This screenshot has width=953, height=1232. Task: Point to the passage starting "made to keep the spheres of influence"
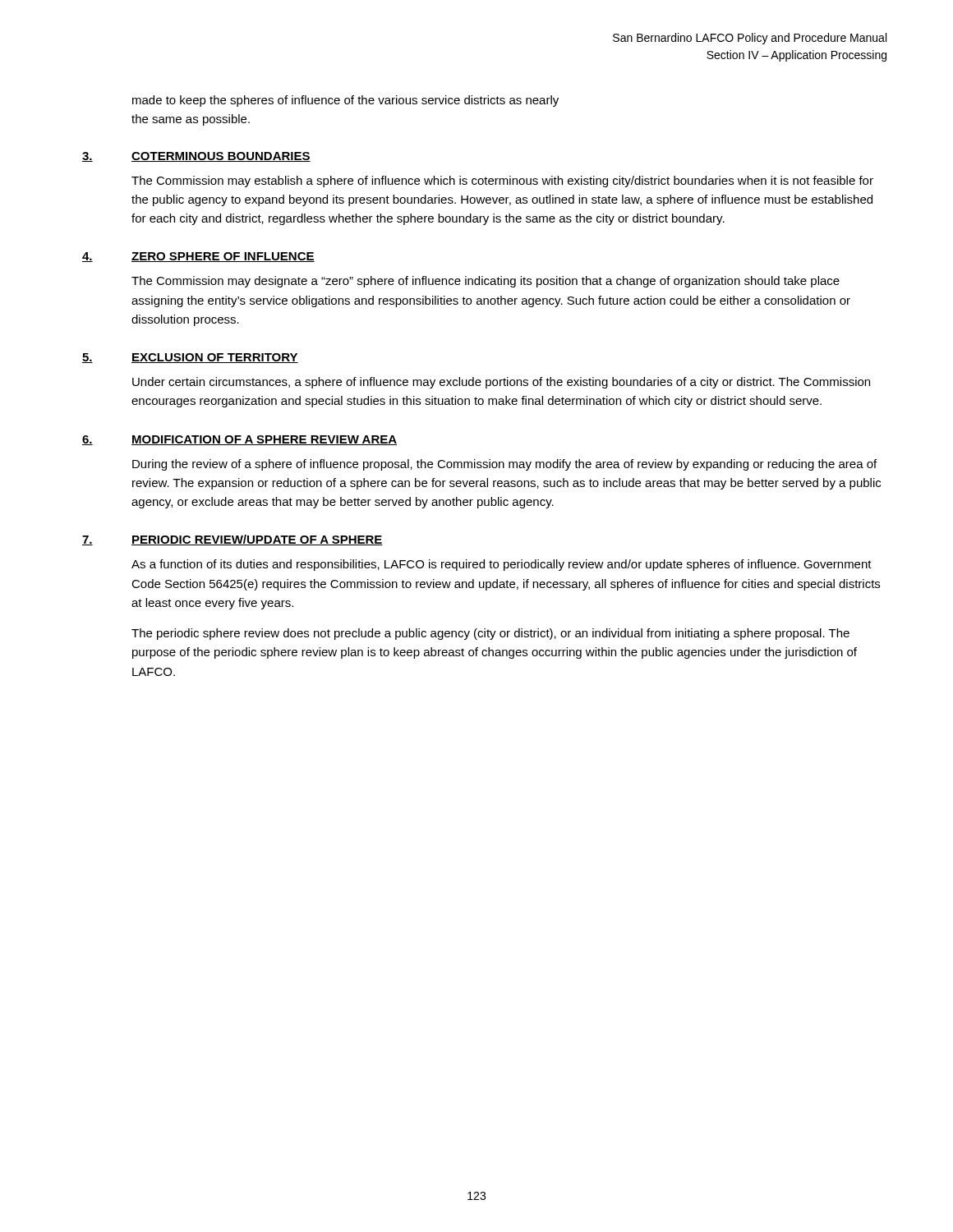[x=345, y=109]
